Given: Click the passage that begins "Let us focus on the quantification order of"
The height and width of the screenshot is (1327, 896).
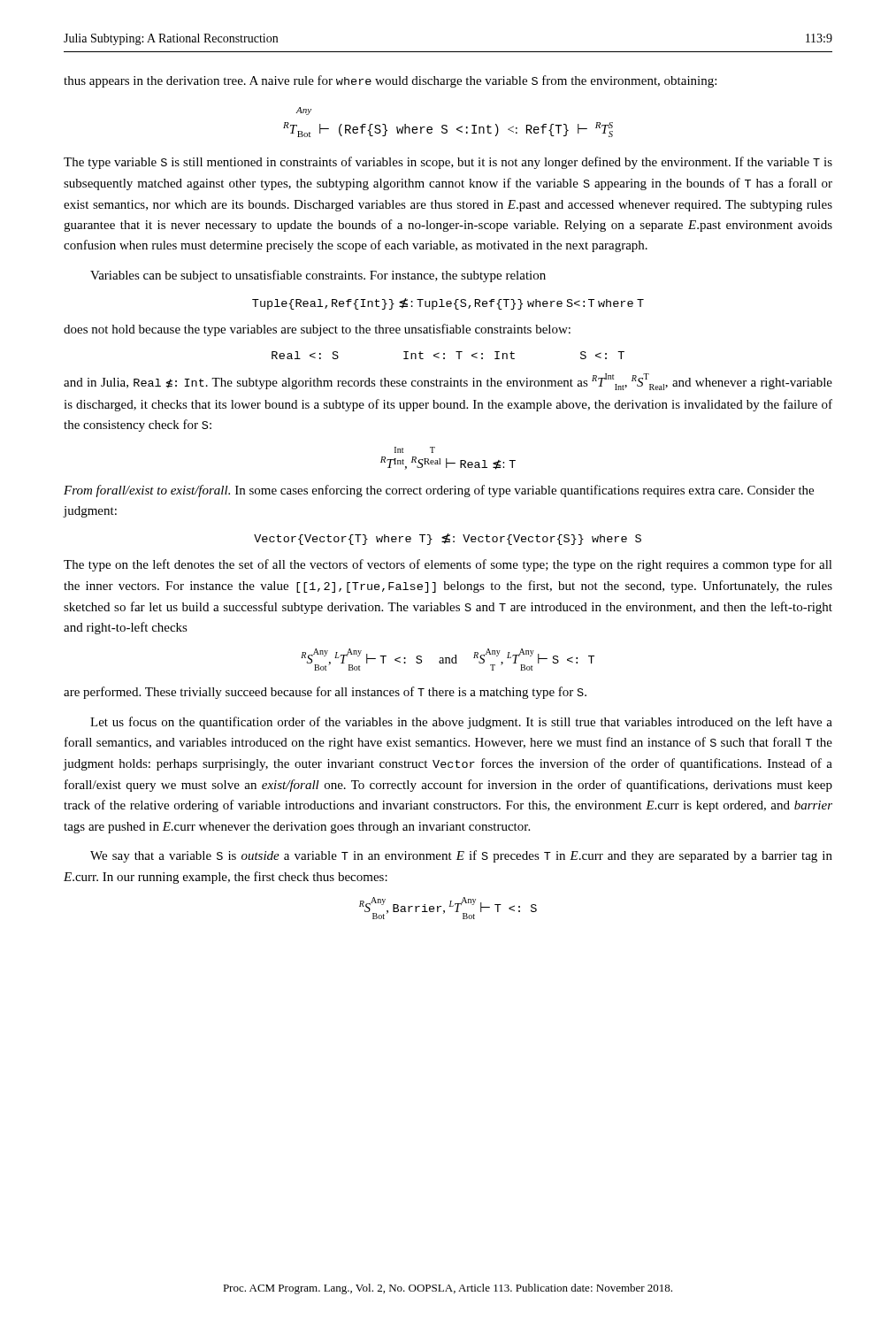Looking at the screenshot, I should point(448,774).
